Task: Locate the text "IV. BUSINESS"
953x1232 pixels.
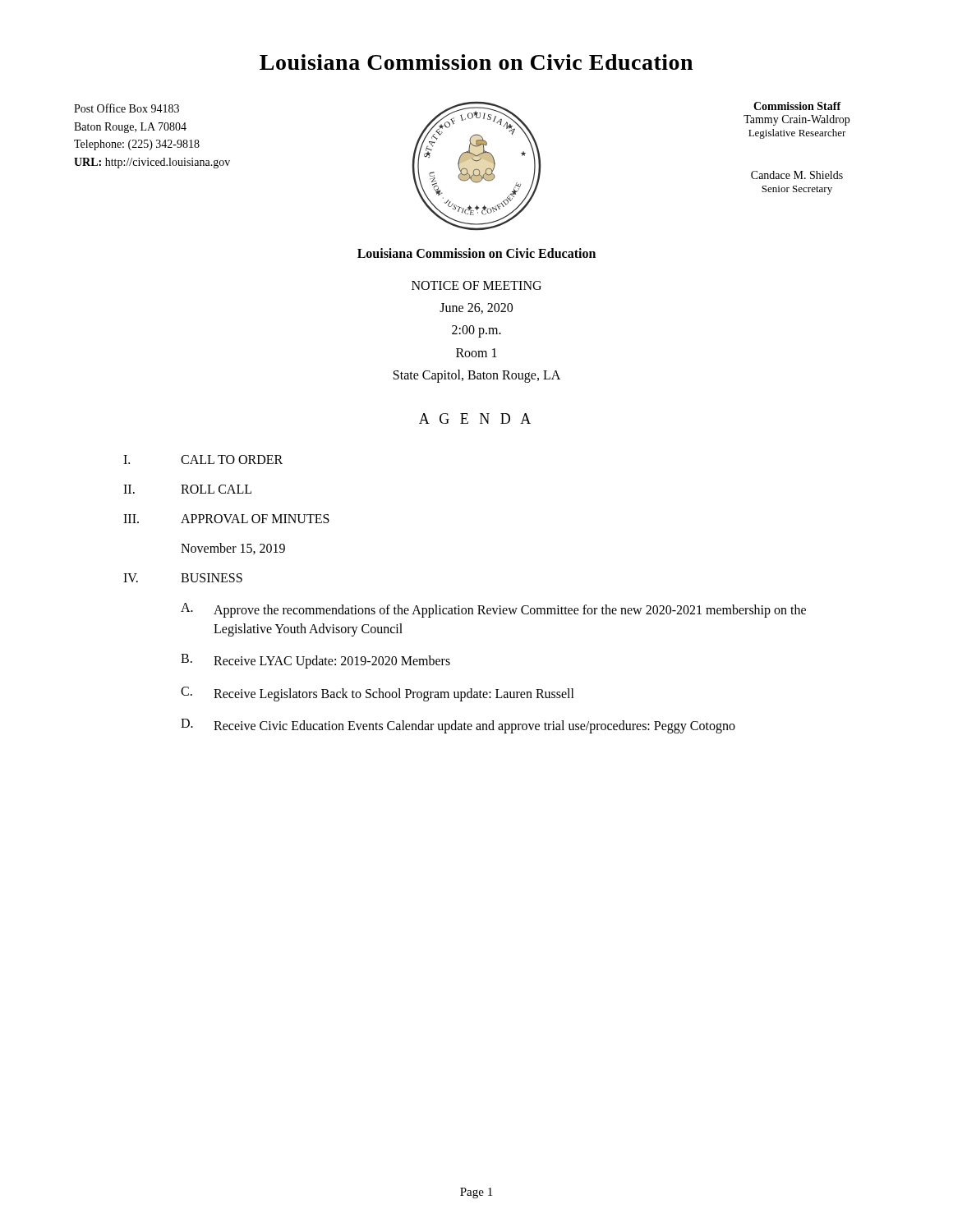Action: click(183, 578)
